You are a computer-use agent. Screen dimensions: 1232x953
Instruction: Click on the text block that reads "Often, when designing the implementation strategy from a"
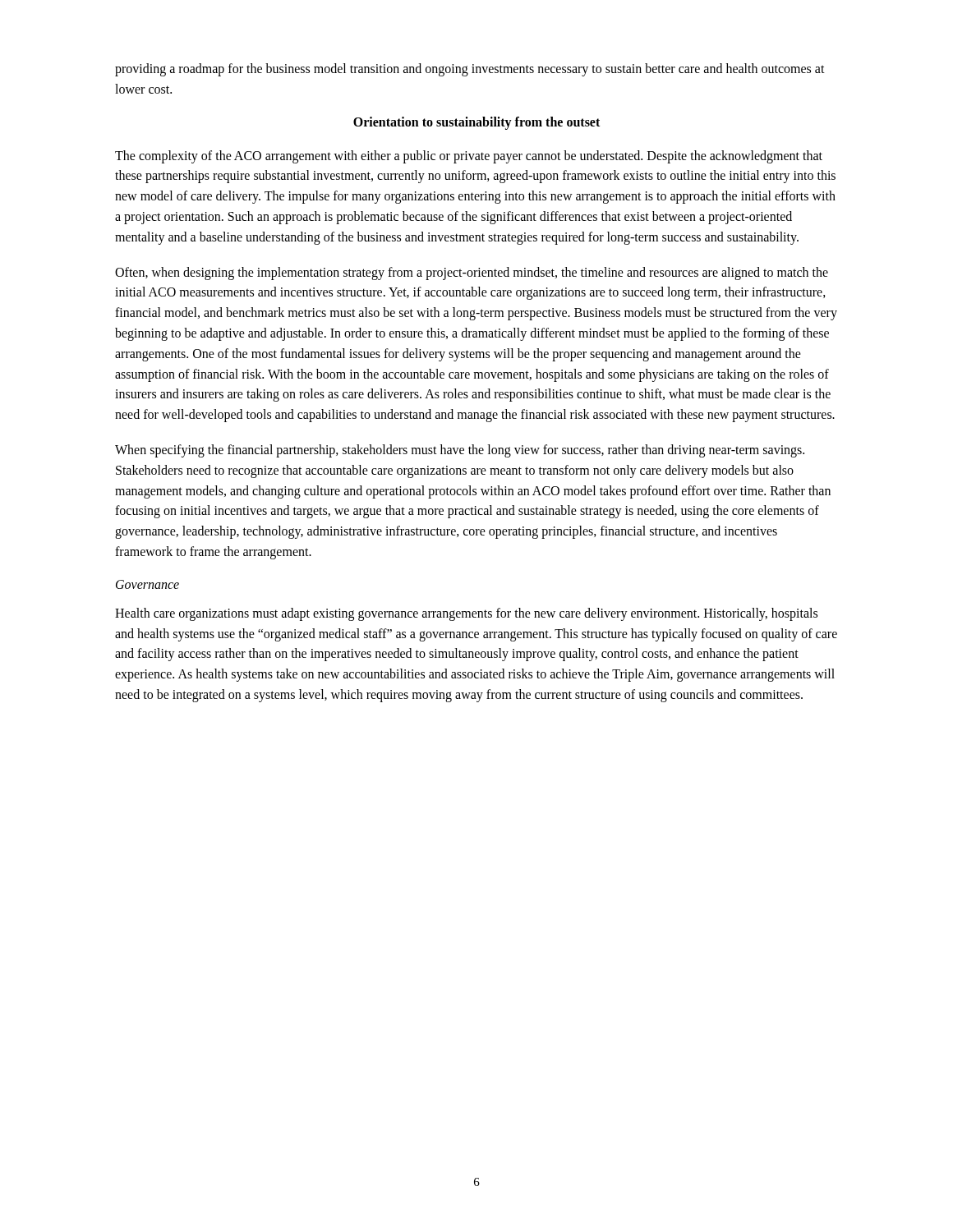click(x=476, y=343)
